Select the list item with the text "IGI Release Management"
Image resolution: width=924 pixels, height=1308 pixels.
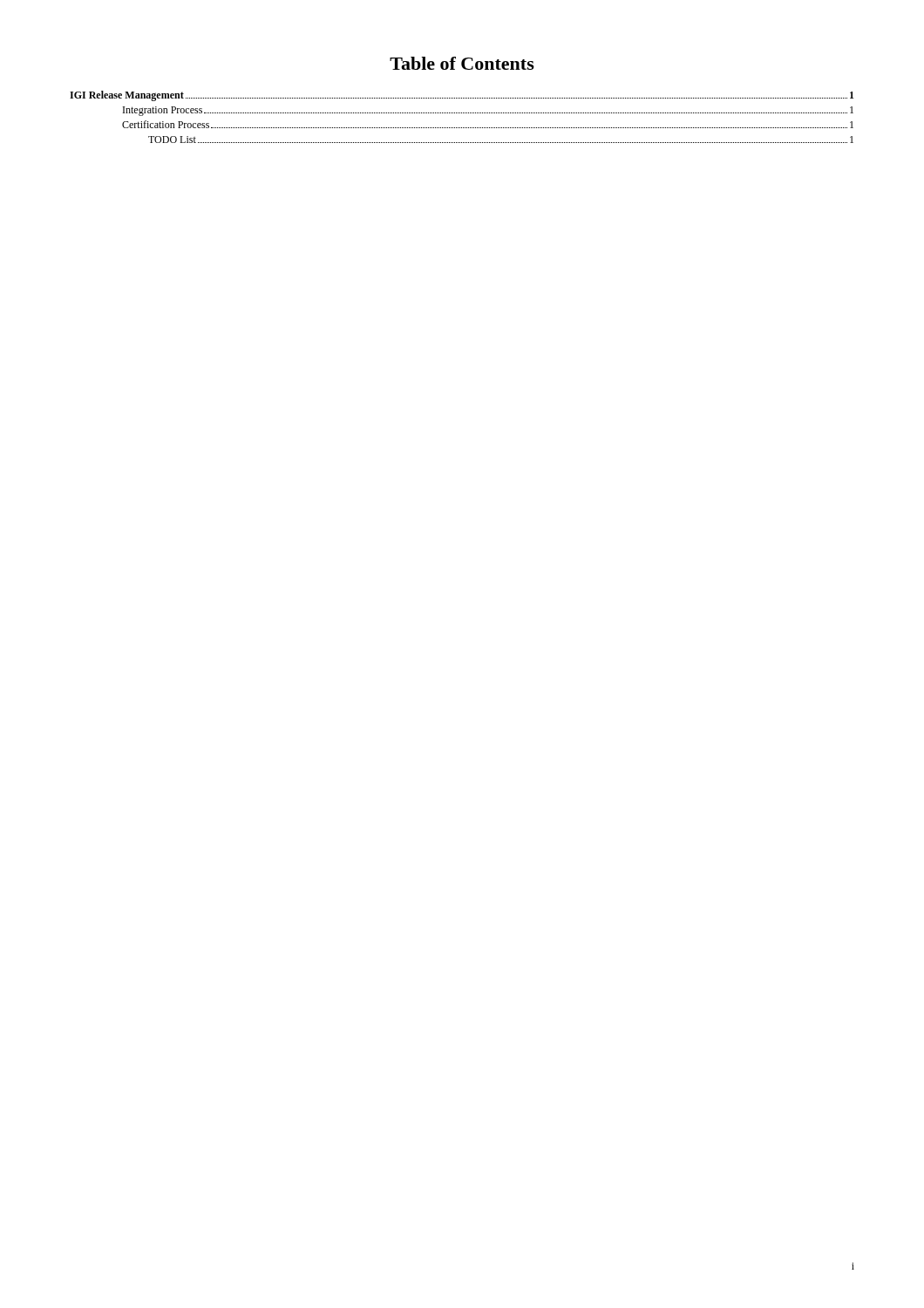click(462, 95)
